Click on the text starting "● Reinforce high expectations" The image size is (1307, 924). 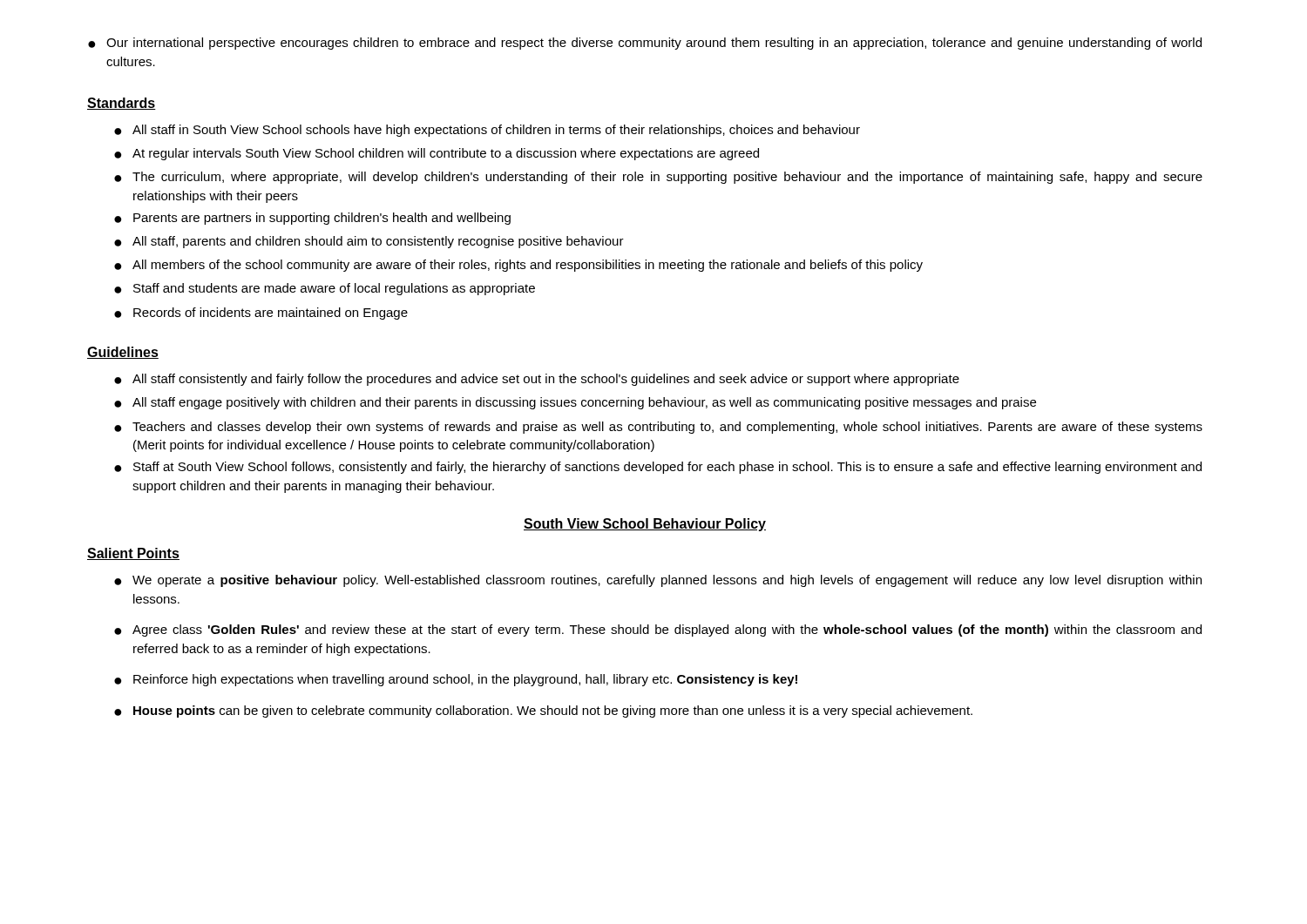[658, 680]
